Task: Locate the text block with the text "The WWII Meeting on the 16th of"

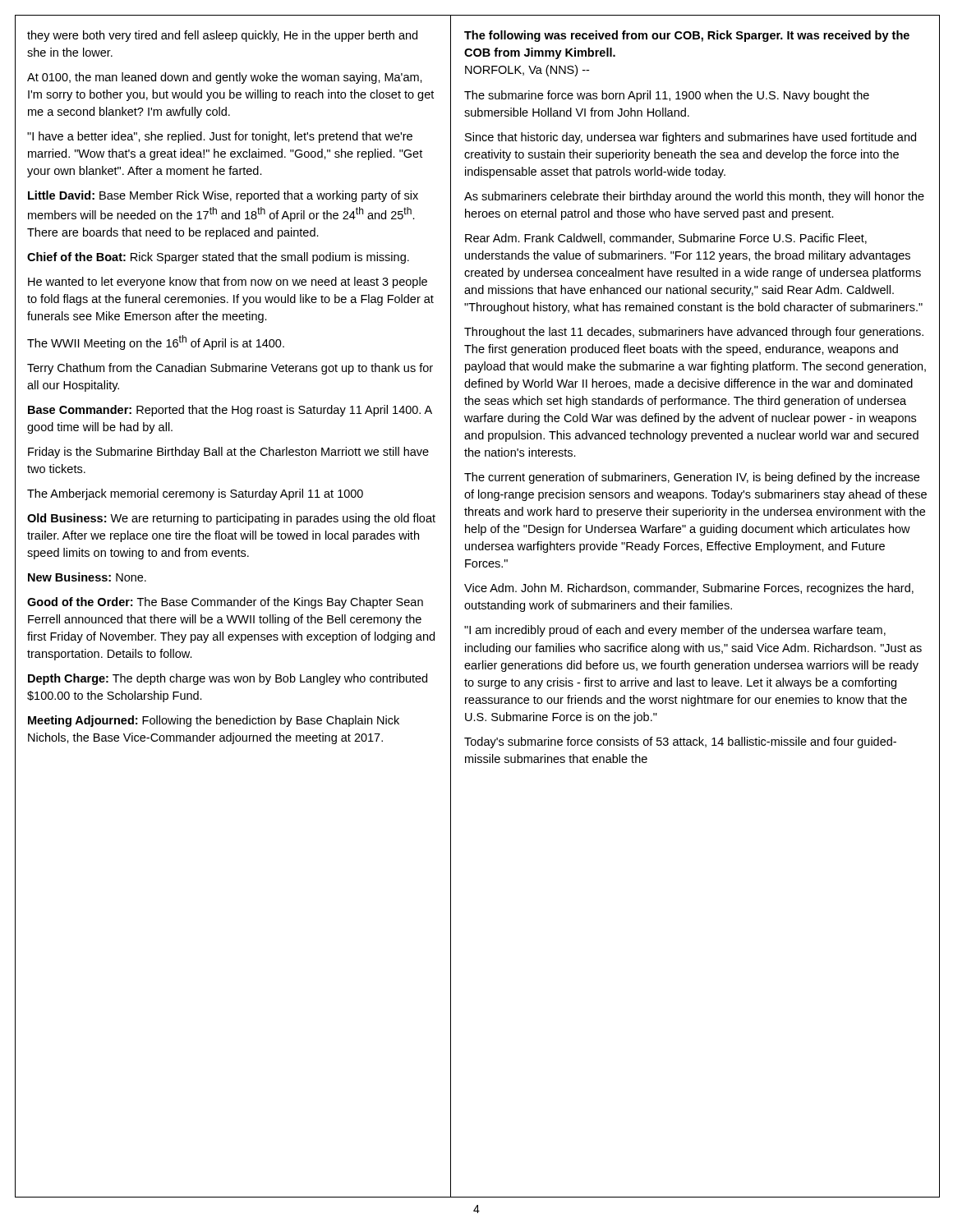Action: coord(232,342)
